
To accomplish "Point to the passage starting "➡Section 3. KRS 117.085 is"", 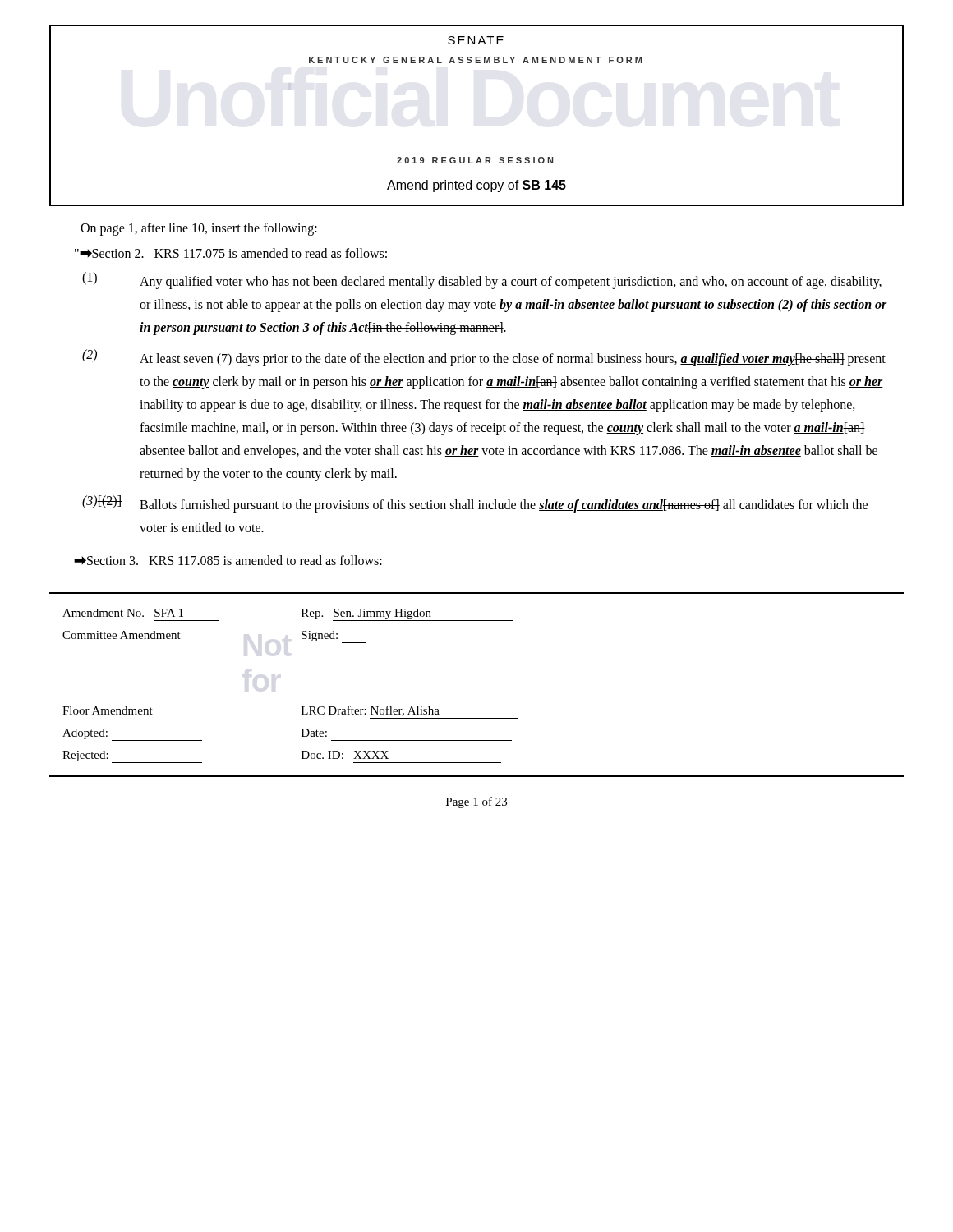I will tap(228, 560).
